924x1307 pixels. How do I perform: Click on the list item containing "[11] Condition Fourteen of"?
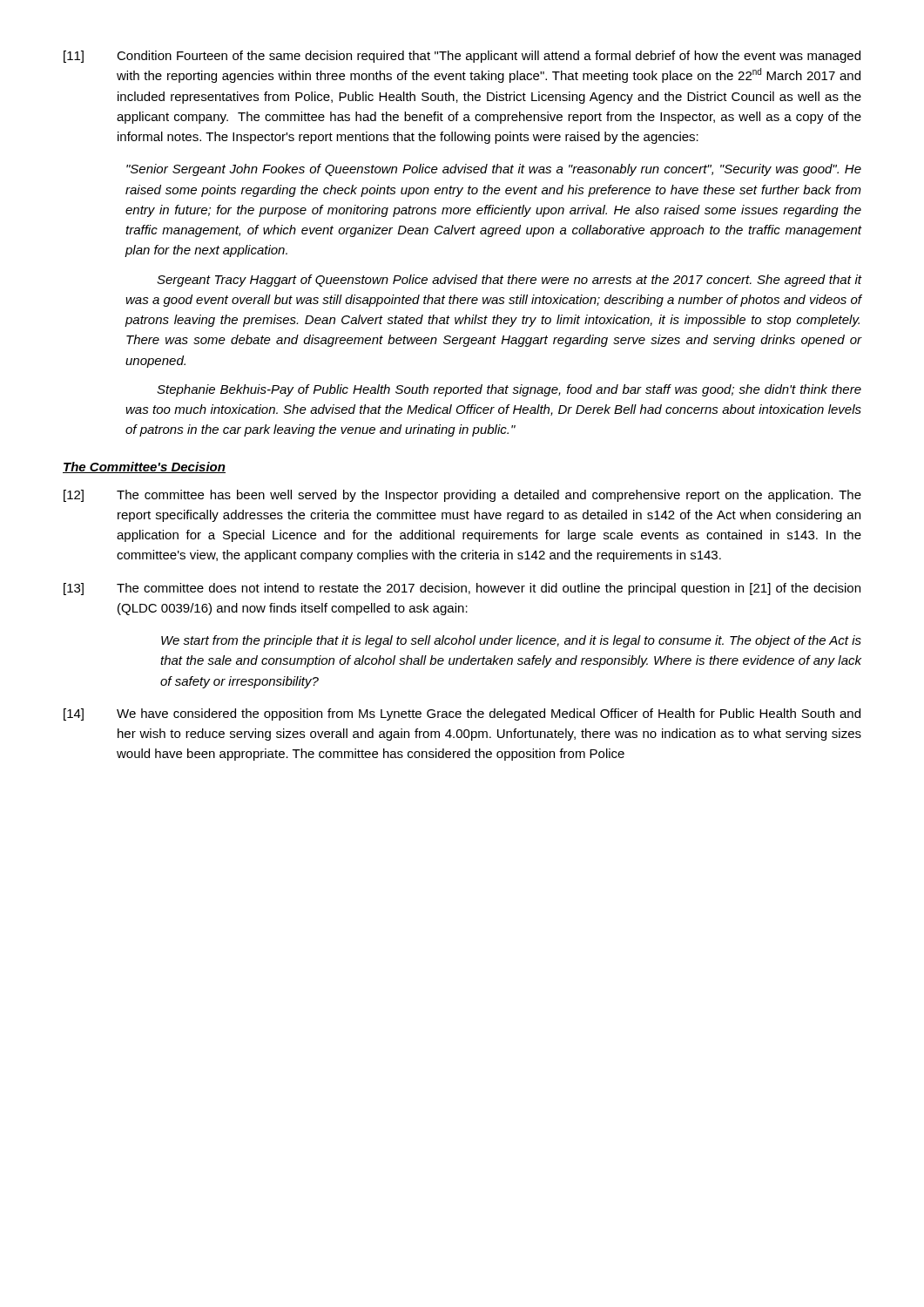point(462,96)
